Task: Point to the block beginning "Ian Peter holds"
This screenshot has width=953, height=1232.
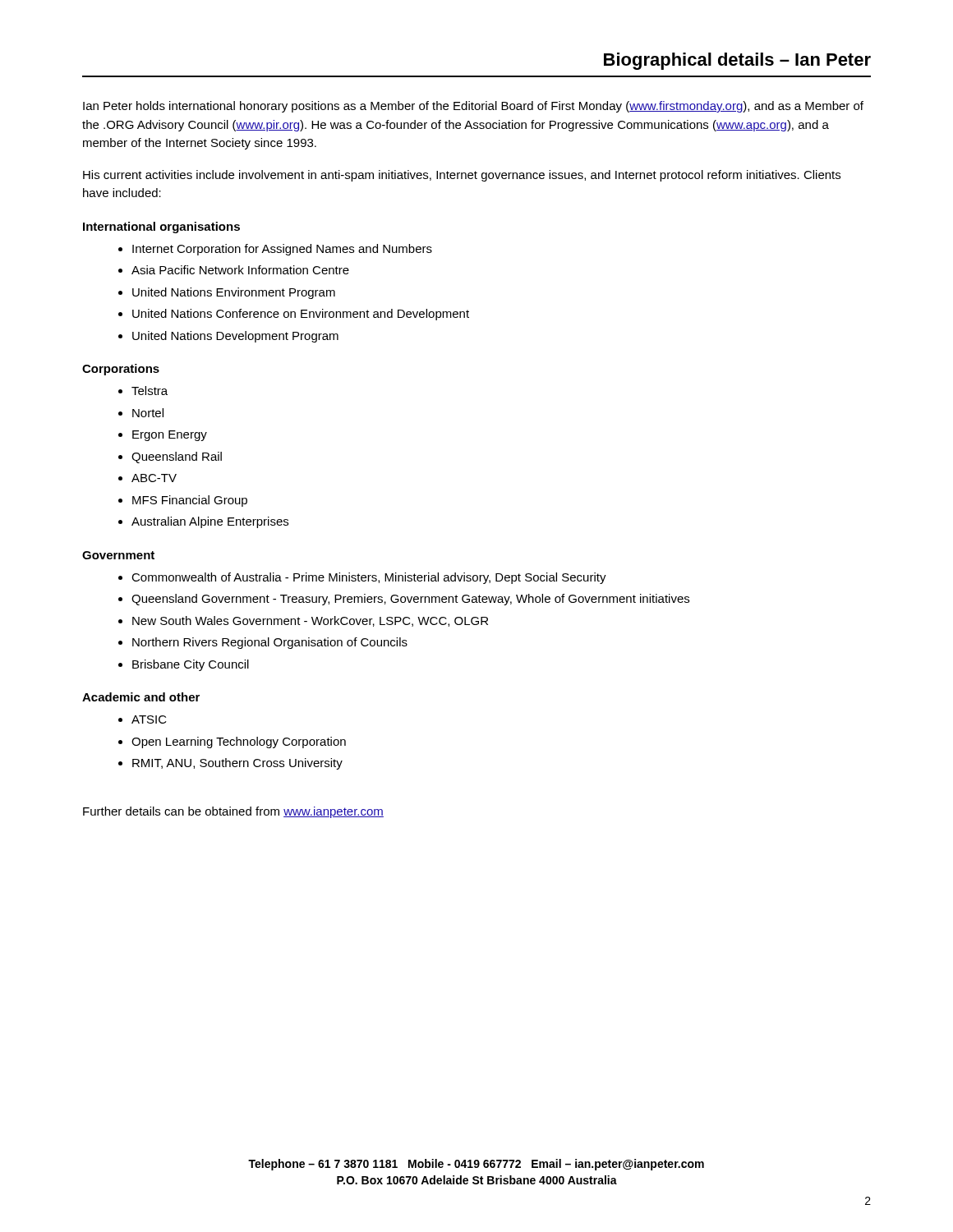Action: tap(473, 124)
